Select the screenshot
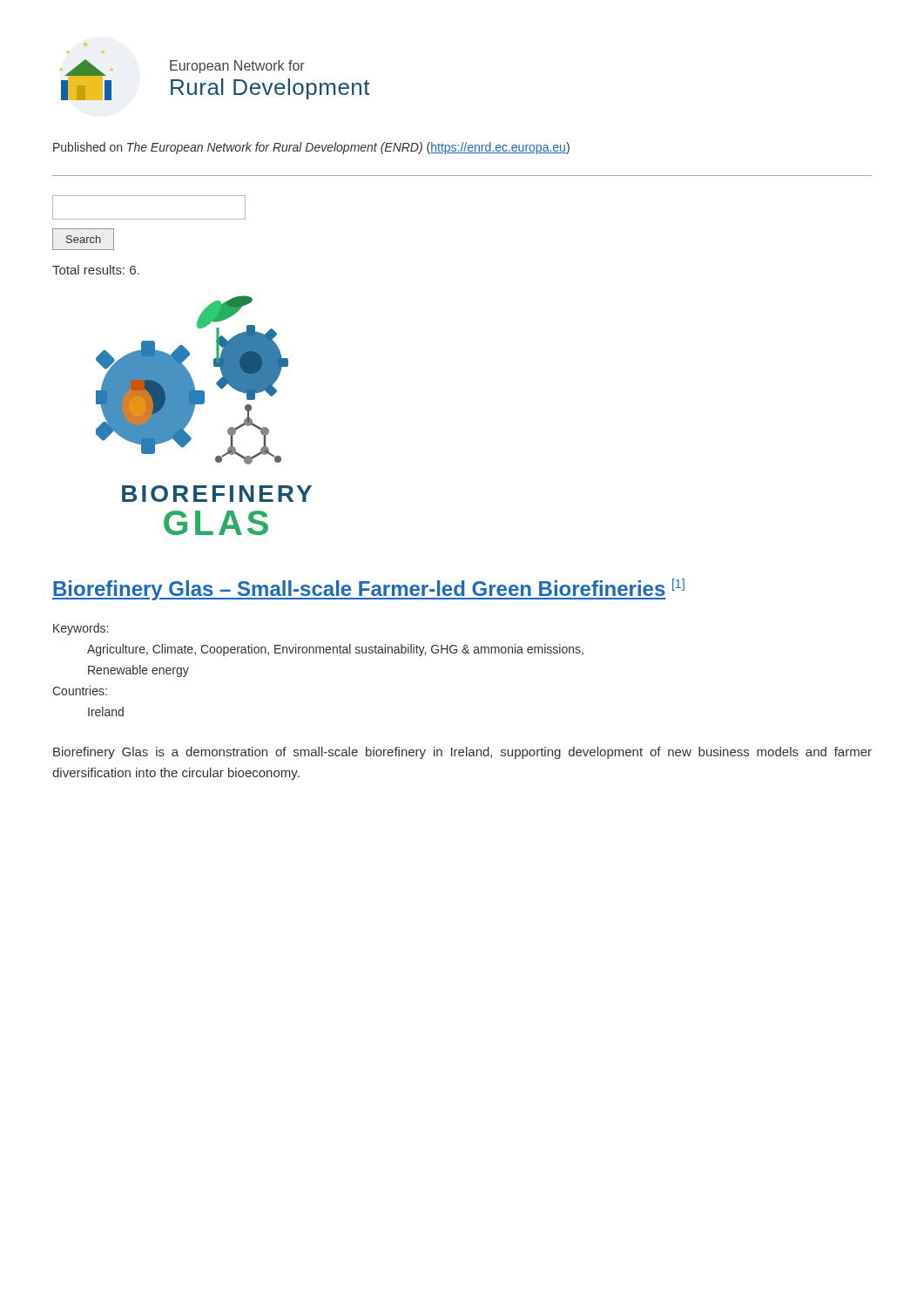Viewport: 924px width, 1307px height. click(x=462, y=207)
